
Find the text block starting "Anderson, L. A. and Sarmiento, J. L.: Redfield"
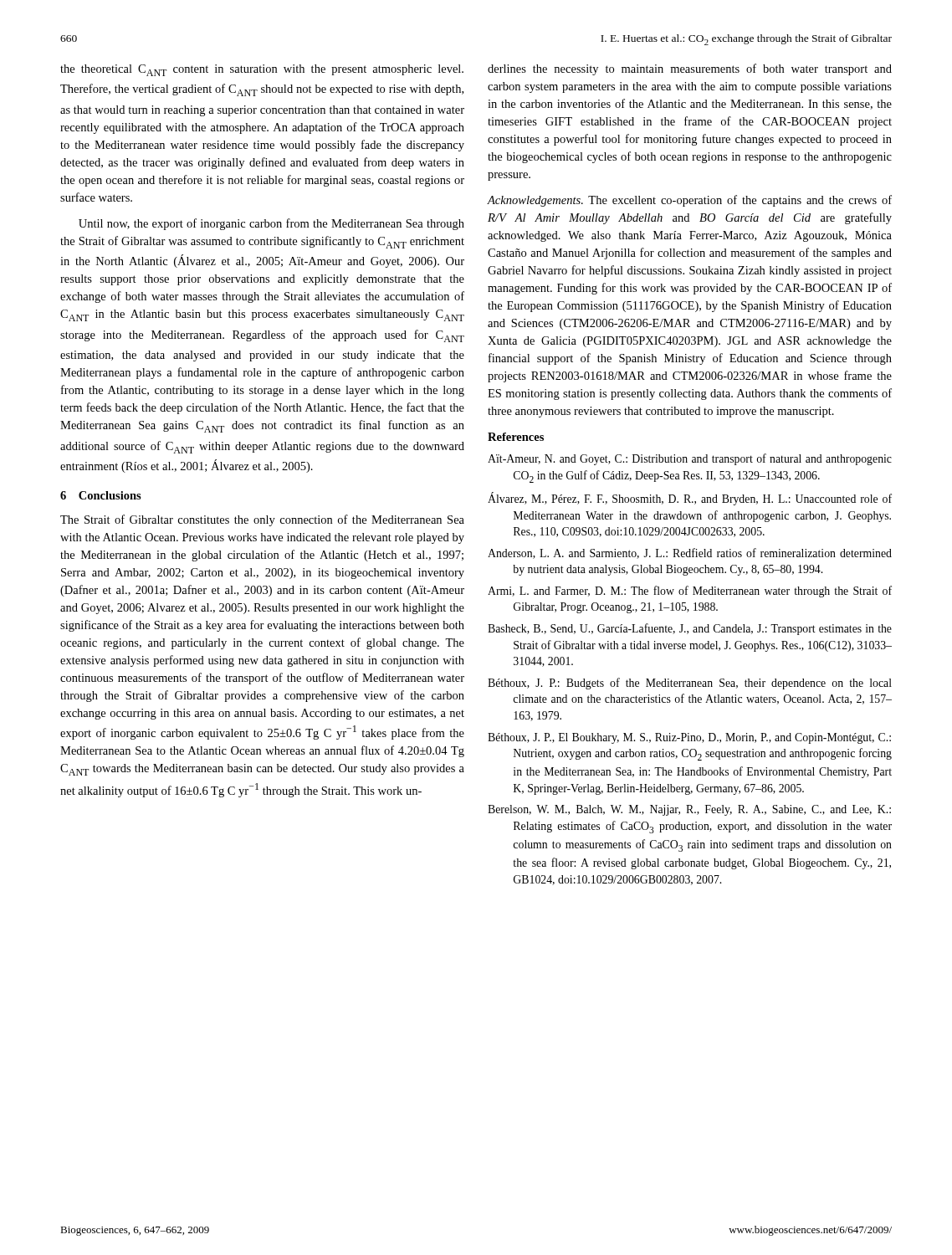690,561
